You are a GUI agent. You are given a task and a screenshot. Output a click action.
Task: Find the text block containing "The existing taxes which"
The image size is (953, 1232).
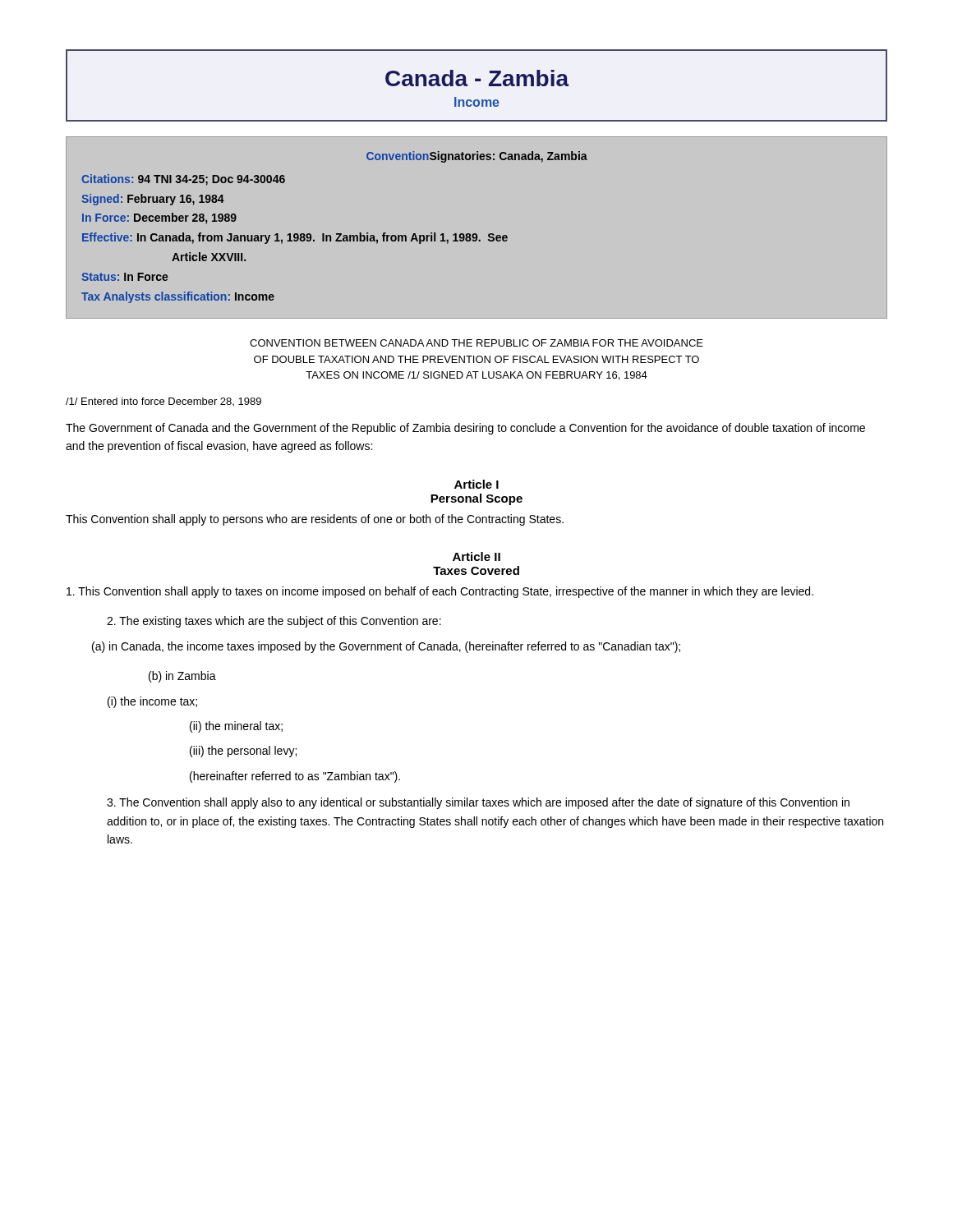click(274, 621)
